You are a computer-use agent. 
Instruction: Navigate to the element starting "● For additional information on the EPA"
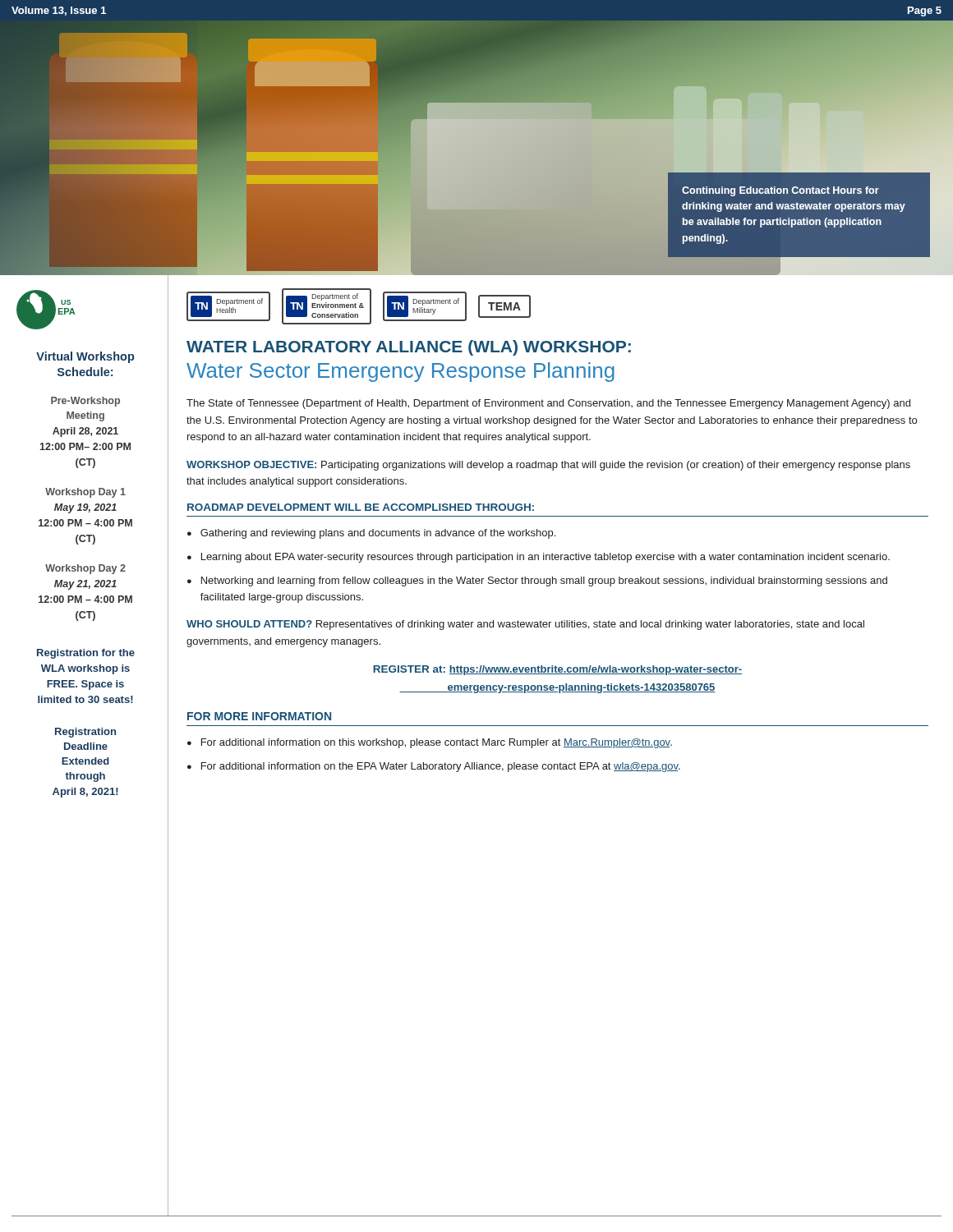434,767
